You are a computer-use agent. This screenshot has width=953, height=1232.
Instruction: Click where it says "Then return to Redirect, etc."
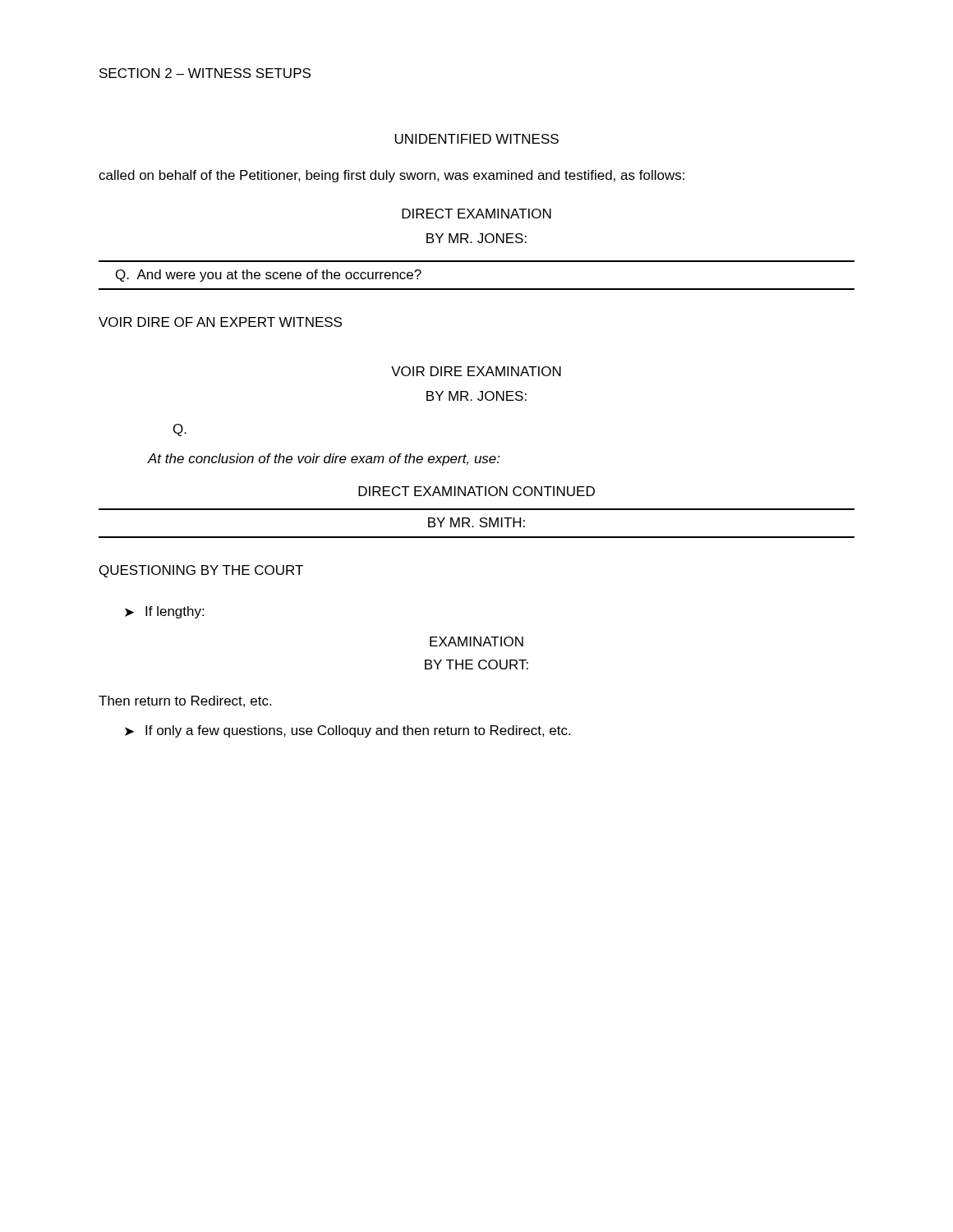pyautogui.click(x=186, y=701)
